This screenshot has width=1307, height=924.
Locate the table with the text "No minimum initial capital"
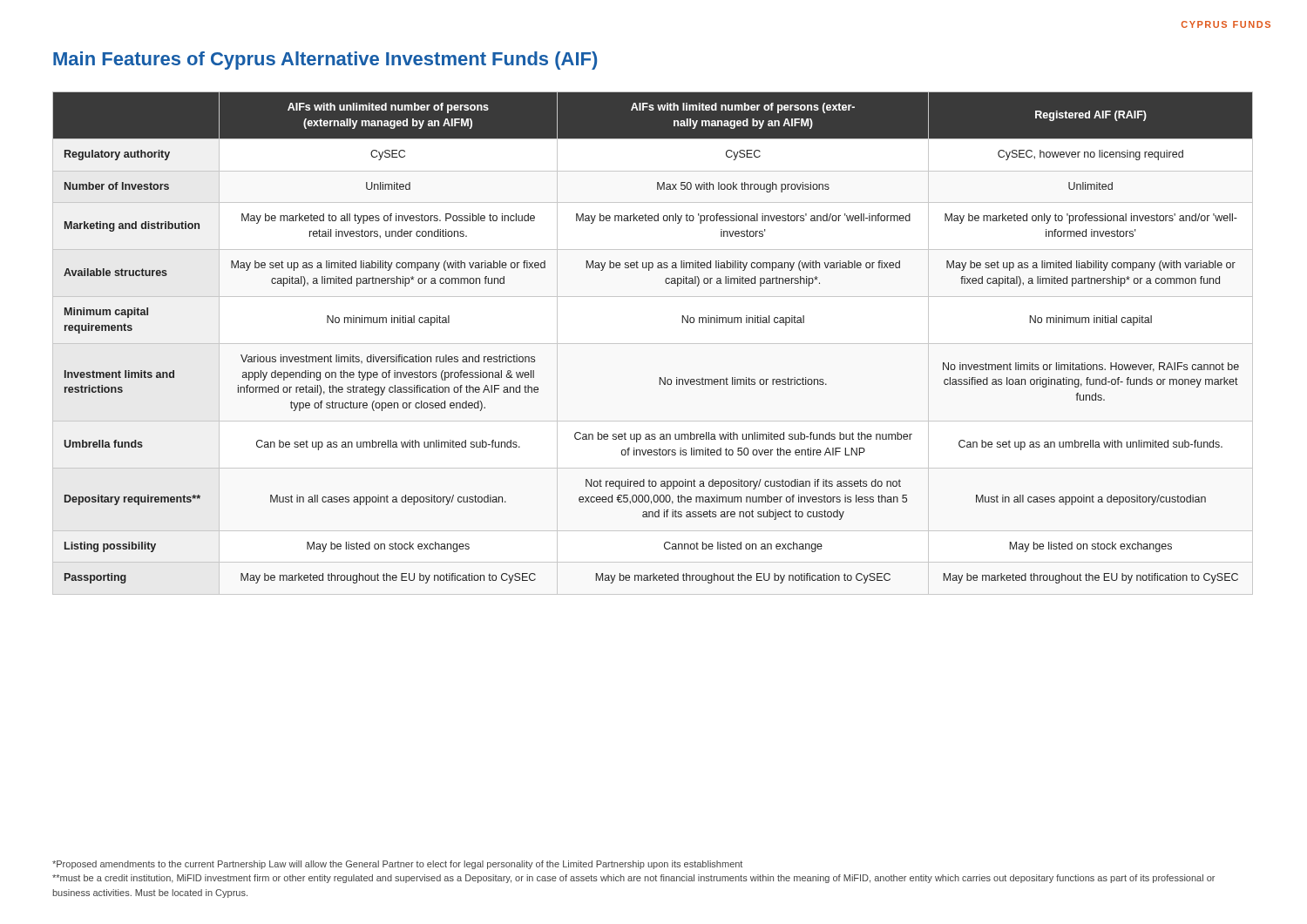[x=653, y=343]
